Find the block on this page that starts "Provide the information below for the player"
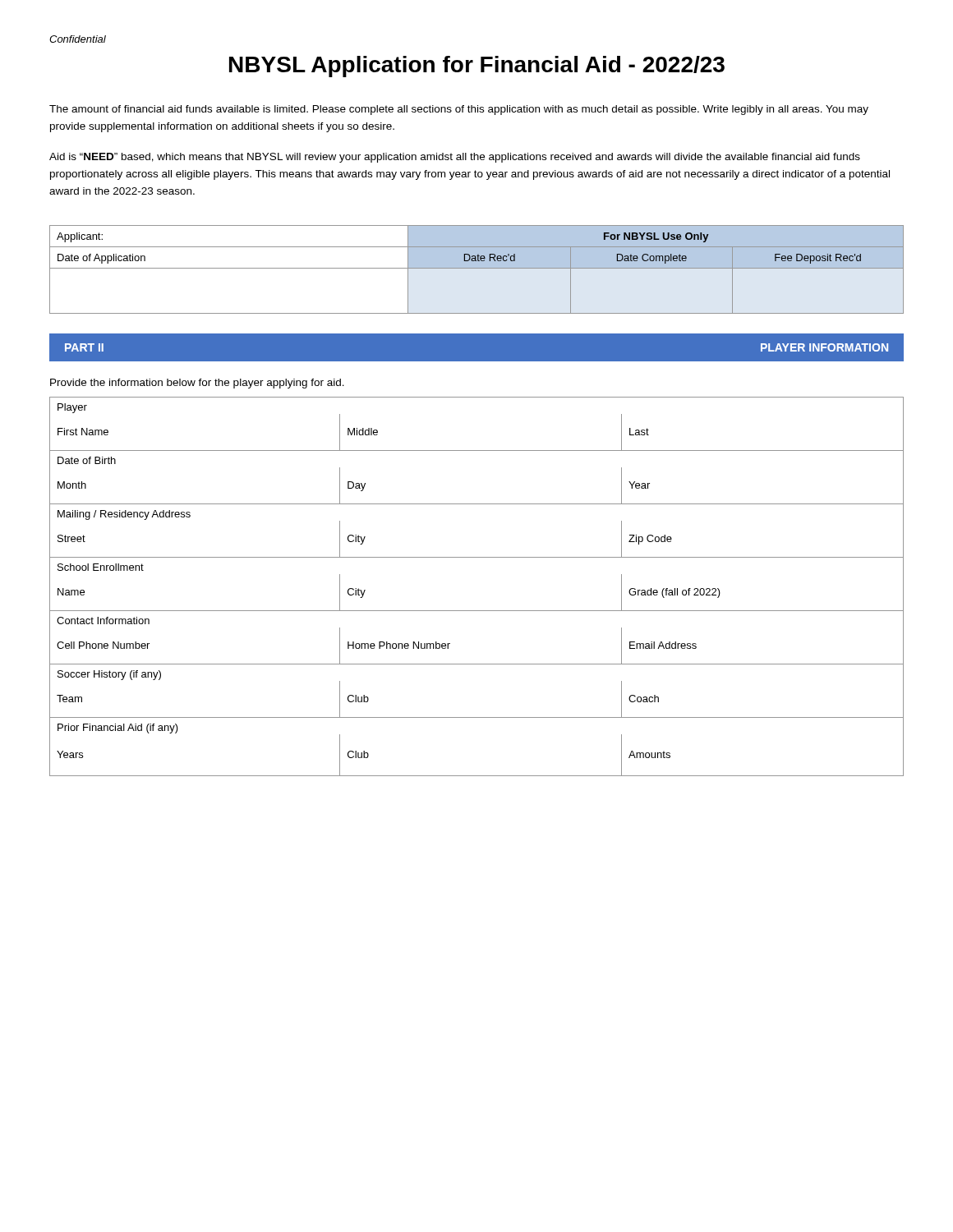Image resolution: width=953 pixels, height=1232 pixels. 197,382
